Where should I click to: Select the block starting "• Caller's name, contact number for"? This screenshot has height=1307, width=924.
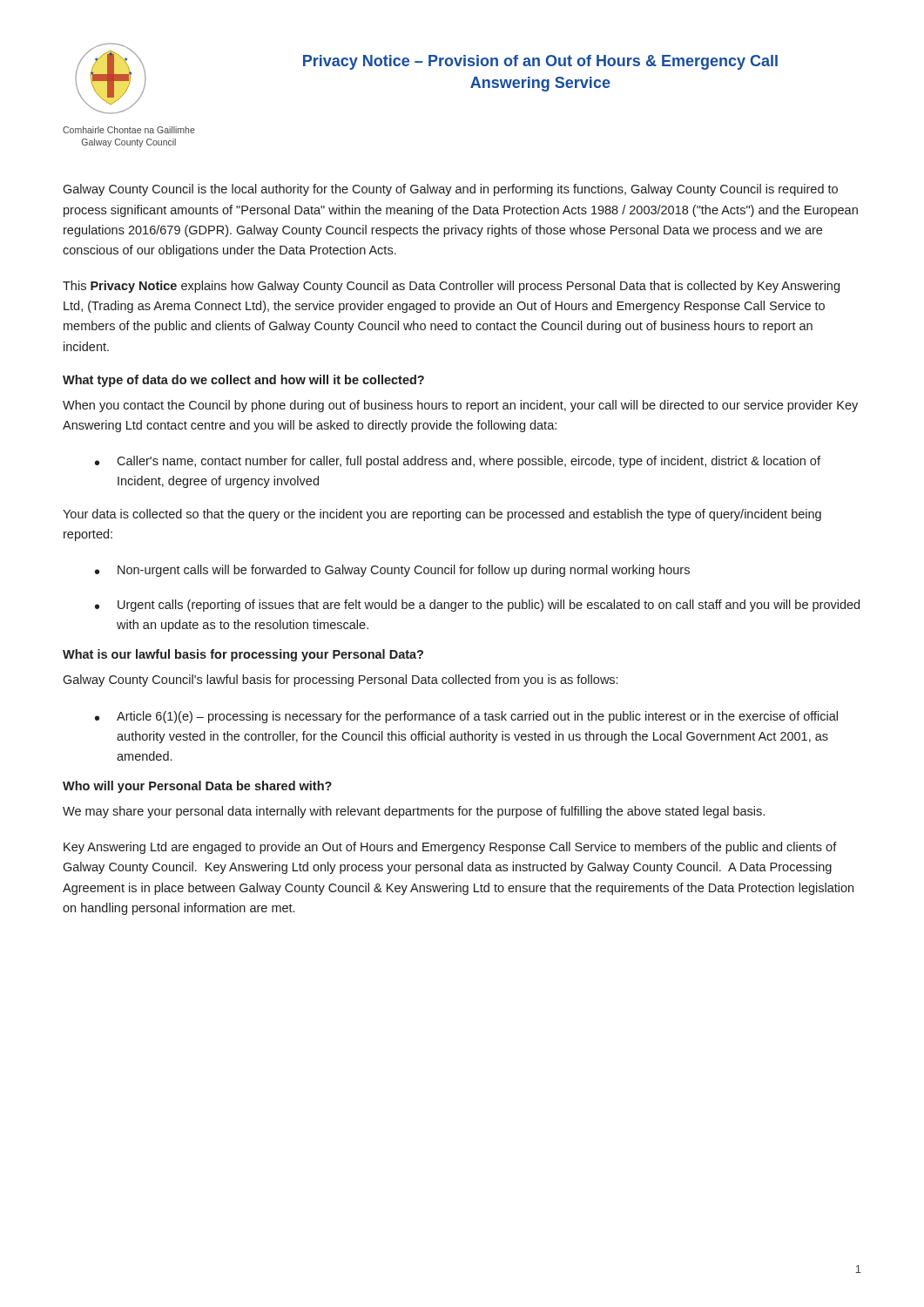click(478, 472)
